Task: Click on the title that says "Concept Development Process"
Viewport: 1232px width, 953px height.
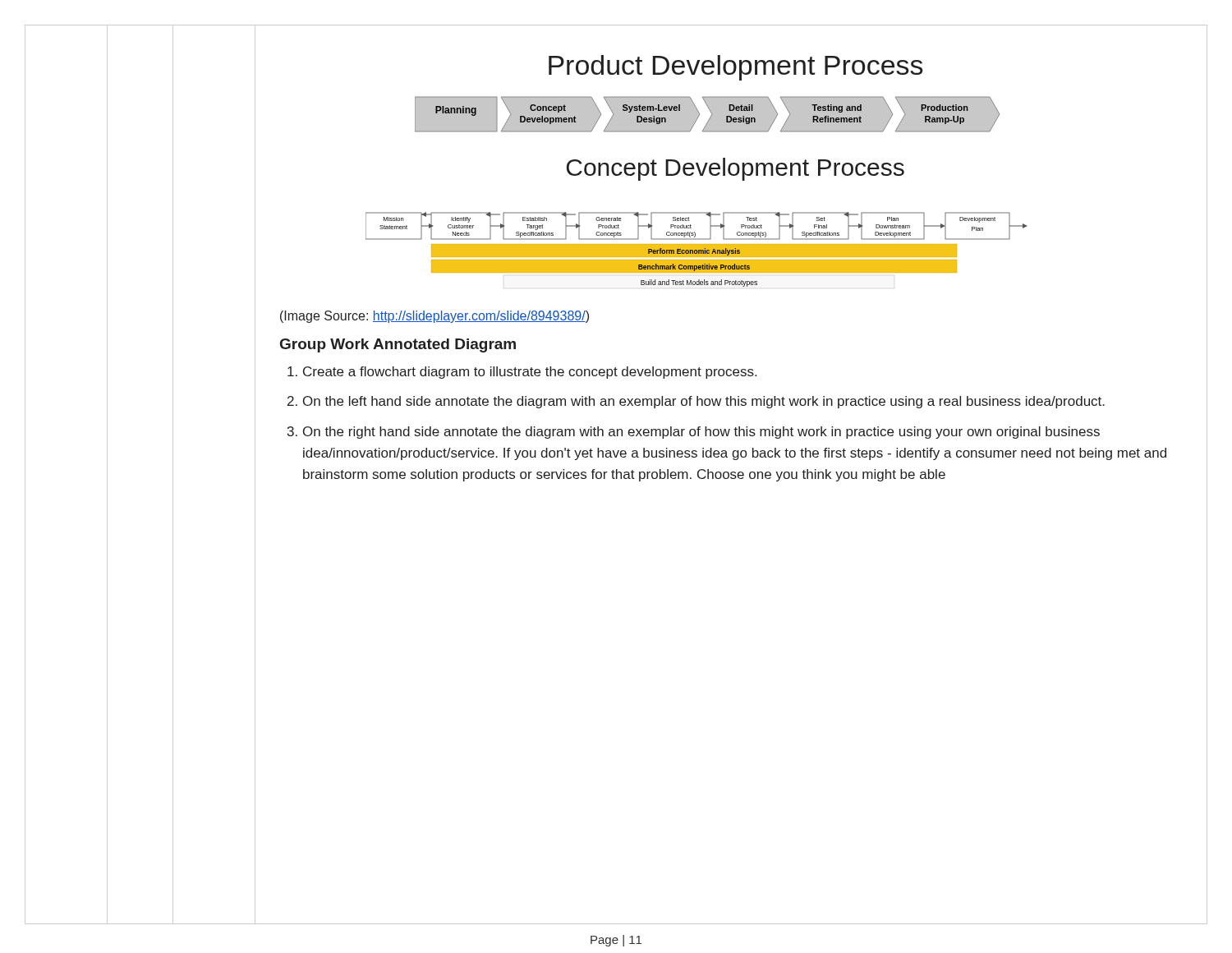Action: [735, 167]
